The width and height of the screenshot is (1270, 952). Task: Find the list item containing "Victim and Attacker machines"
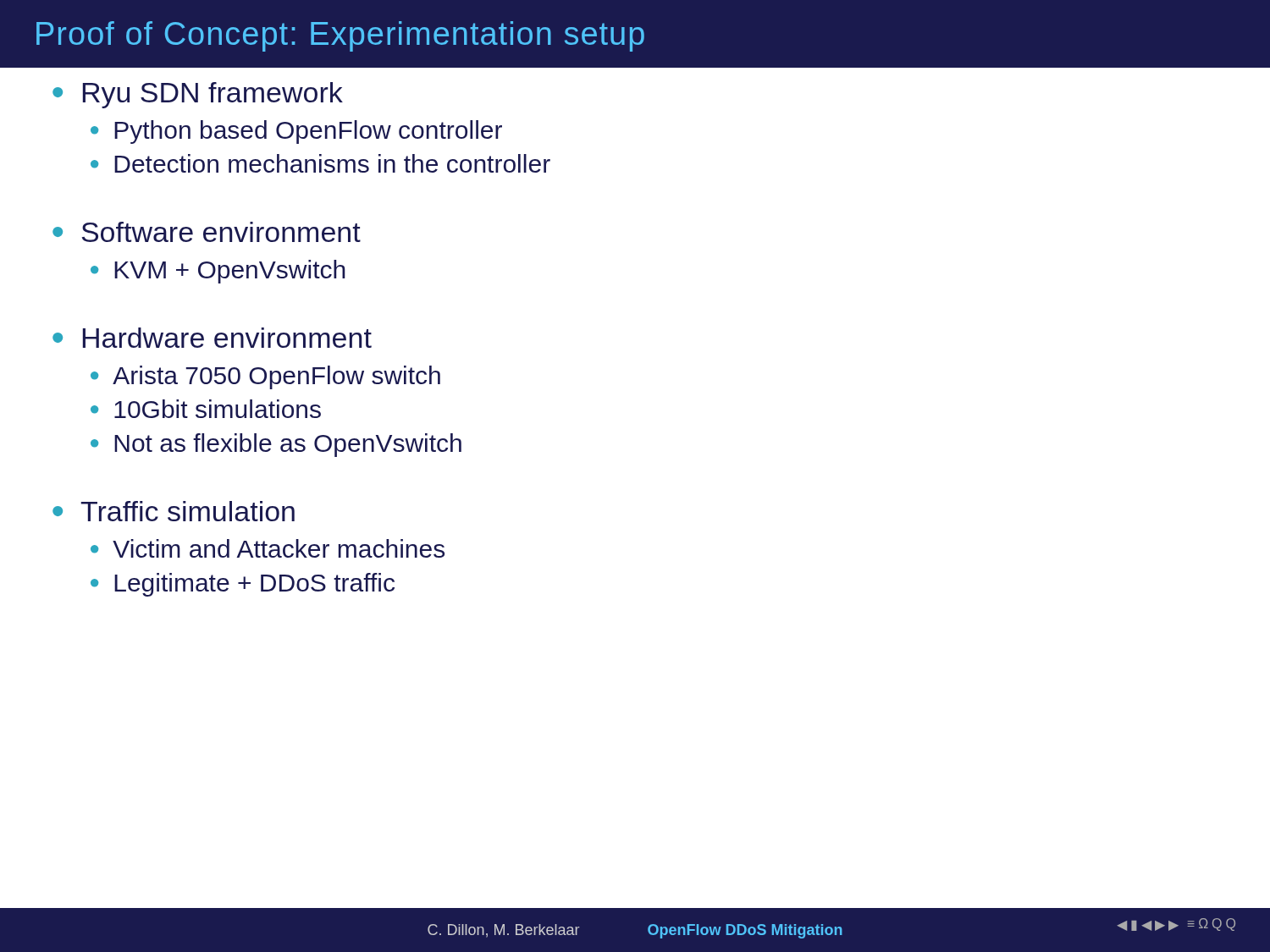click(x=279, y=549)
